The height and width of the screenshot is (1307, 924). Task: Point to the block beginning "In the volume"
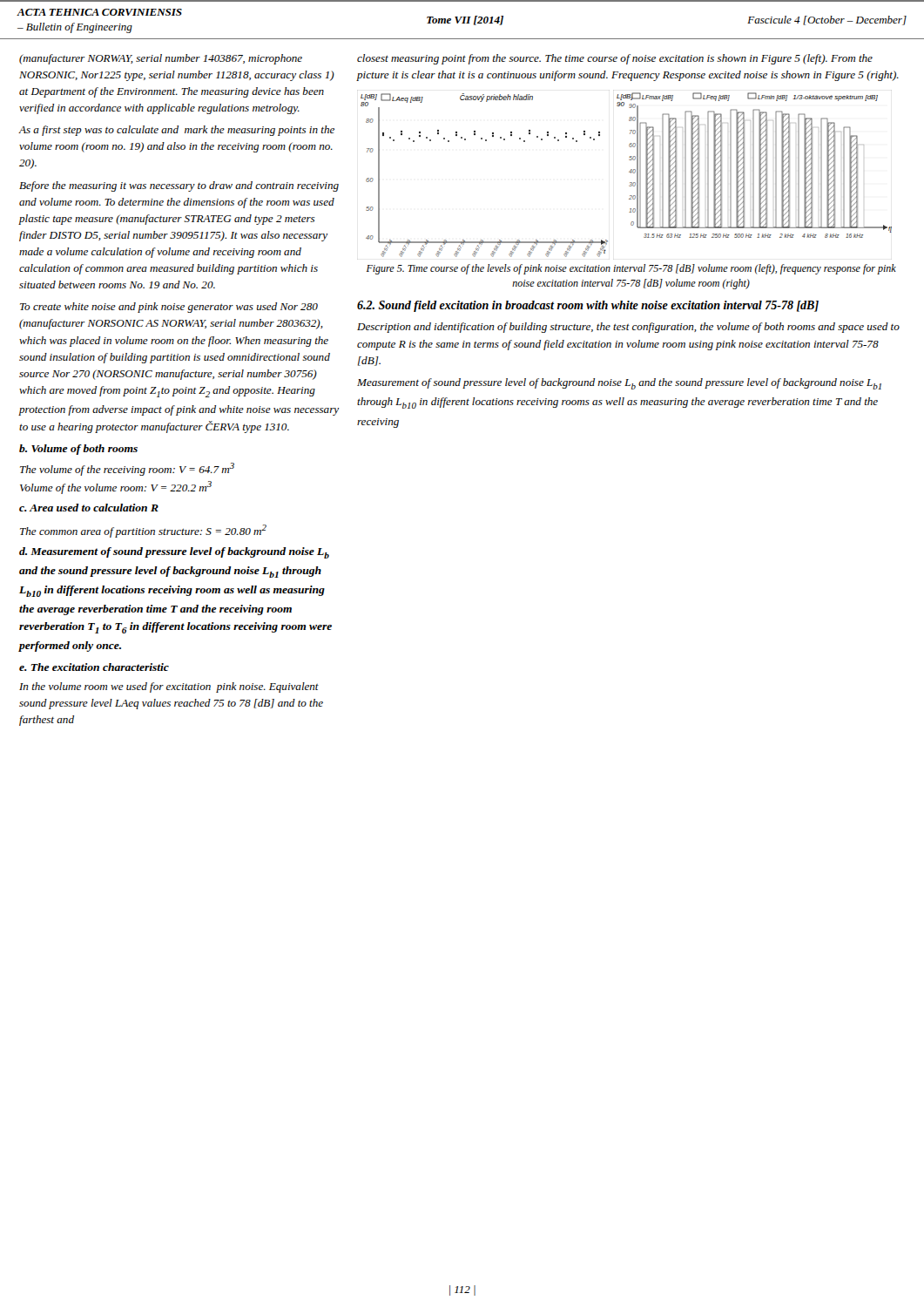171,703
